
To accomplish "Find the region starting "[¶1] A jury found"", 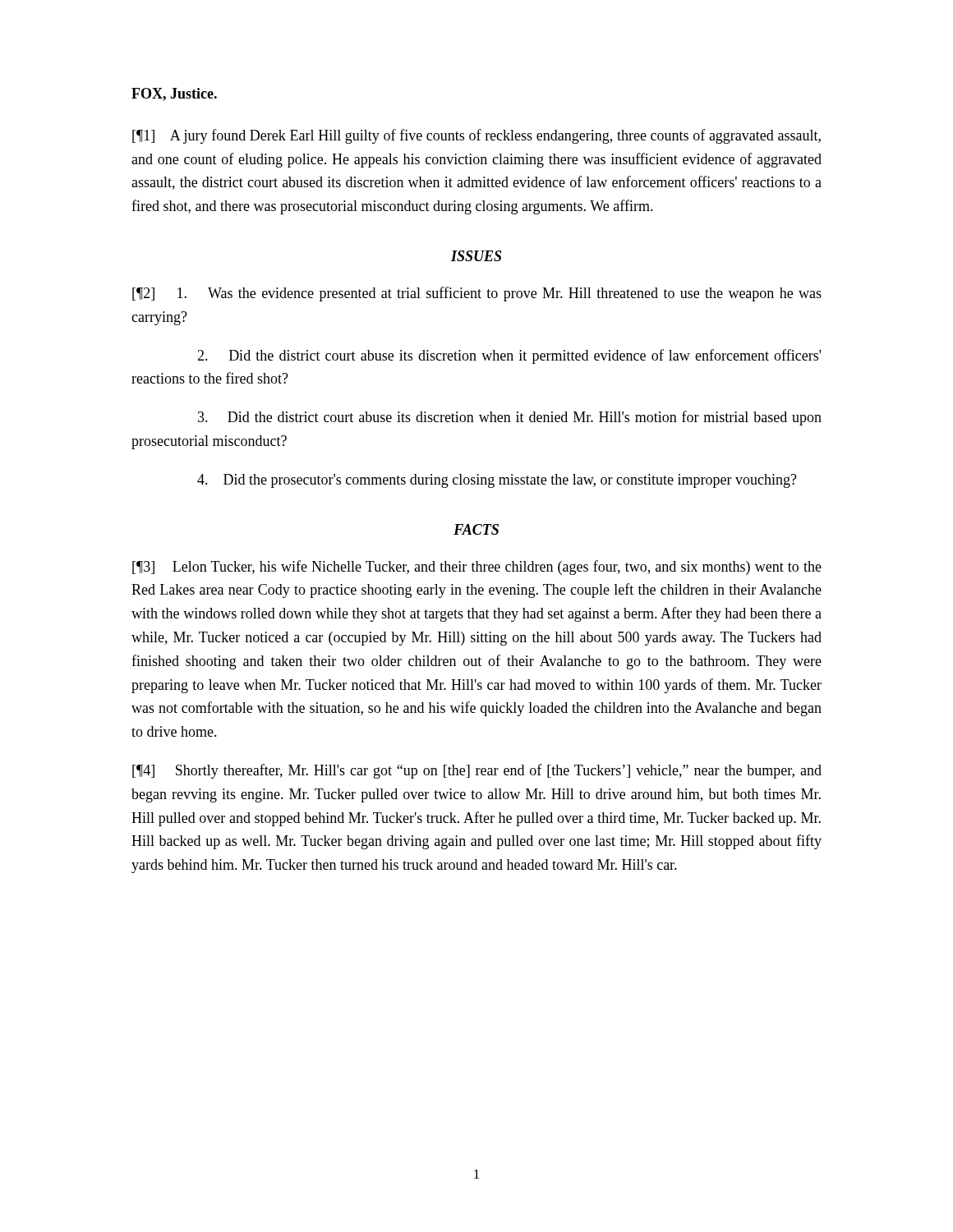I will pyautogui.click(x=476, y=171).
